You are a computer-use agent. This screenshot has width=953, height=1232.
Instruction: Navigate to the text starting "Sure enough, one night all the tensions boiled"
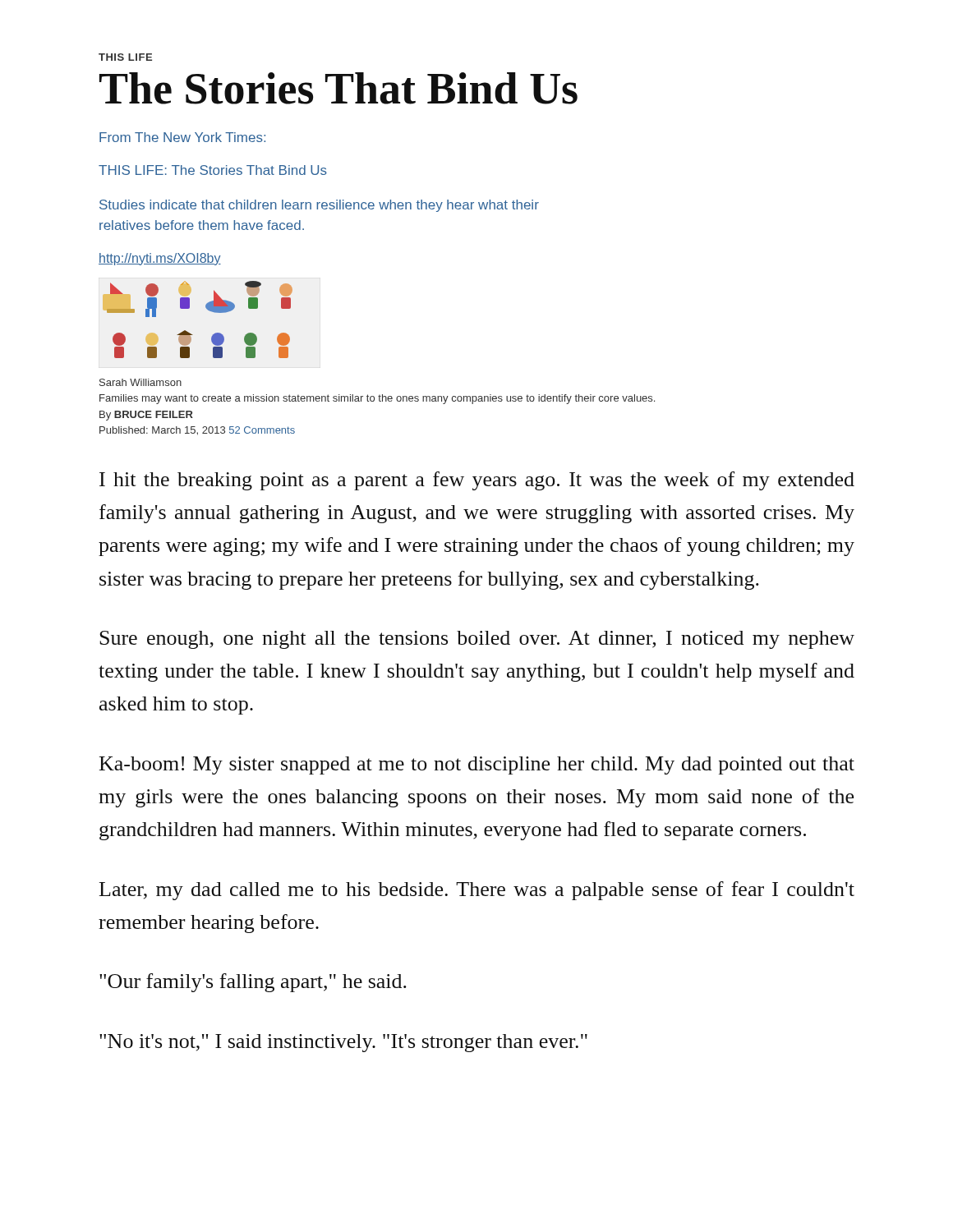pyautogui.click(x=476, y=671)
